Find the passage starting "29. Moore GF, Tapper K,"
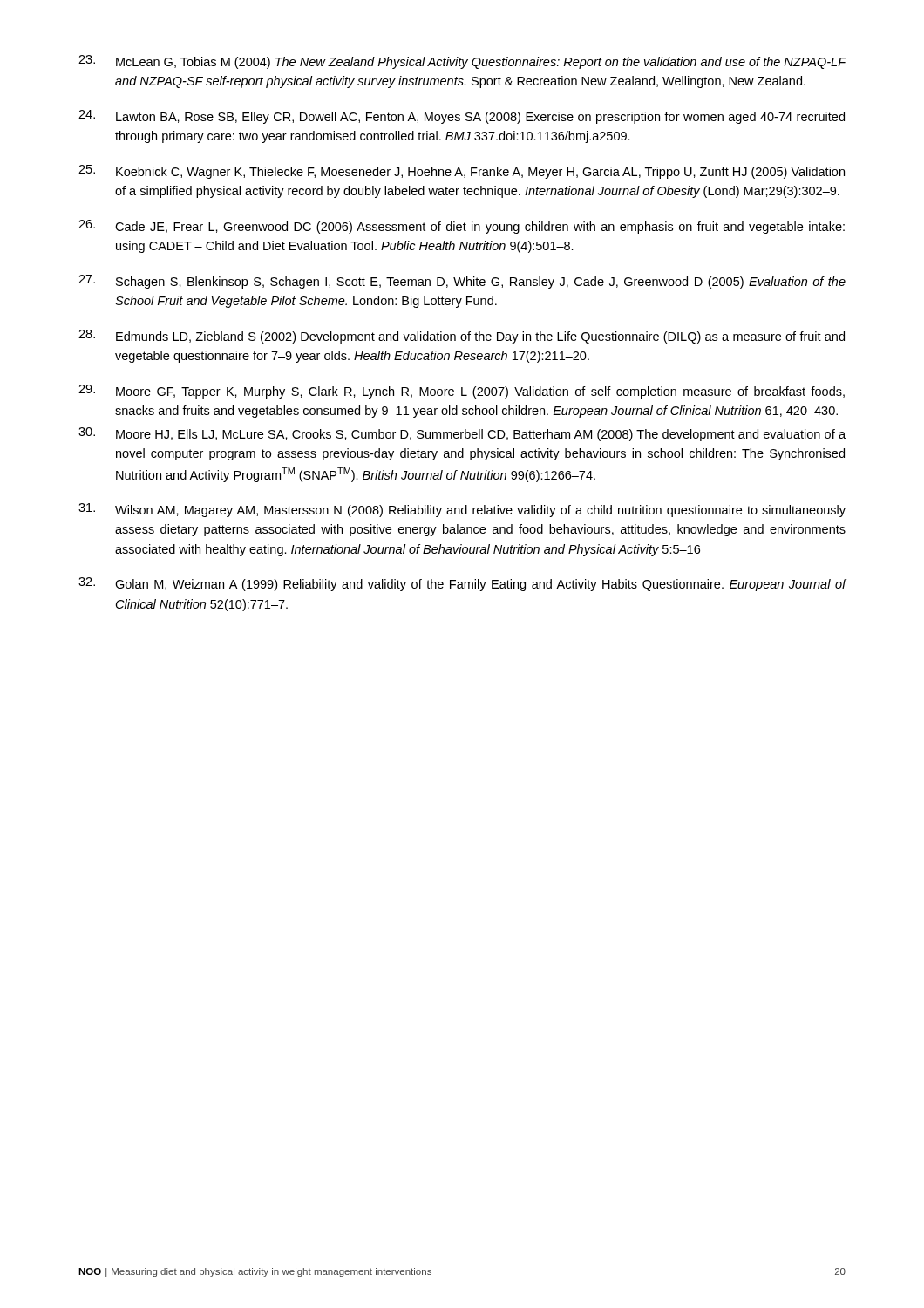924x1308 pixels. click(462, 401)
